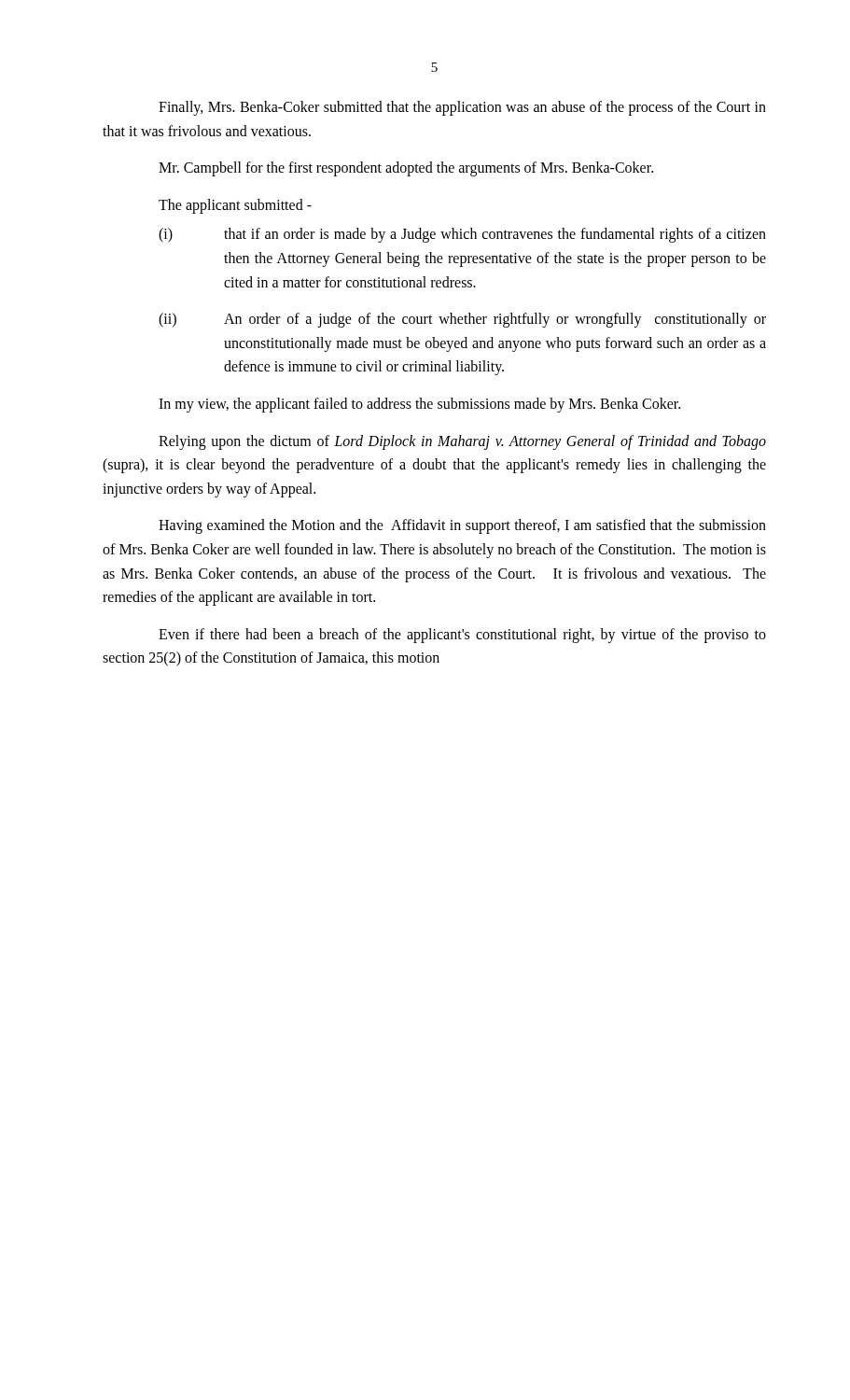Image resolution: width=850 pixels, height=1400 pixels.
Task: Click the passage that begins "(i) that if"
Action: click(x=462, y=258)
